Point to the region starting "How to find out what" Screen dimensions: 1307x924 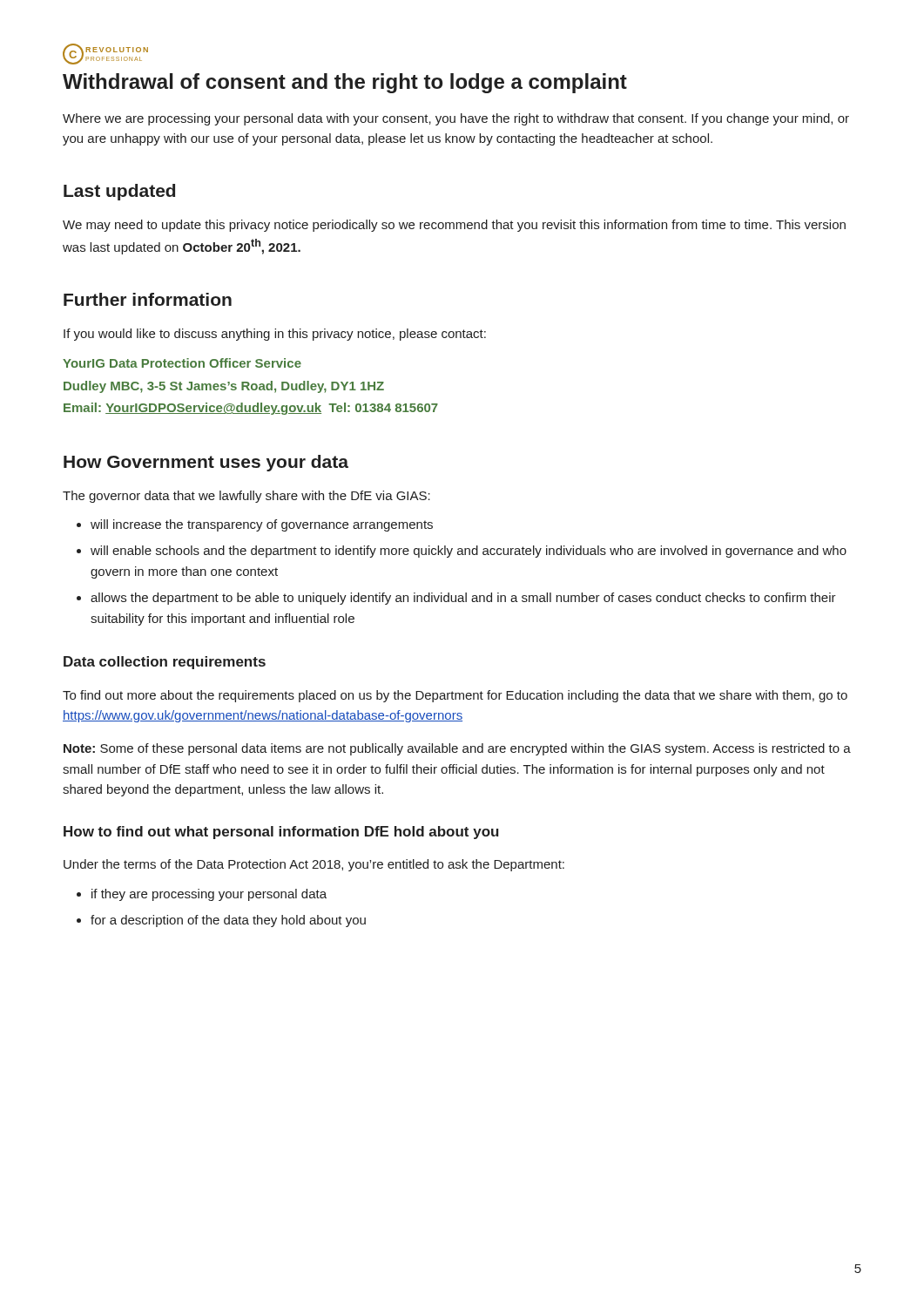pyautogui.click(x=462, y=832)
